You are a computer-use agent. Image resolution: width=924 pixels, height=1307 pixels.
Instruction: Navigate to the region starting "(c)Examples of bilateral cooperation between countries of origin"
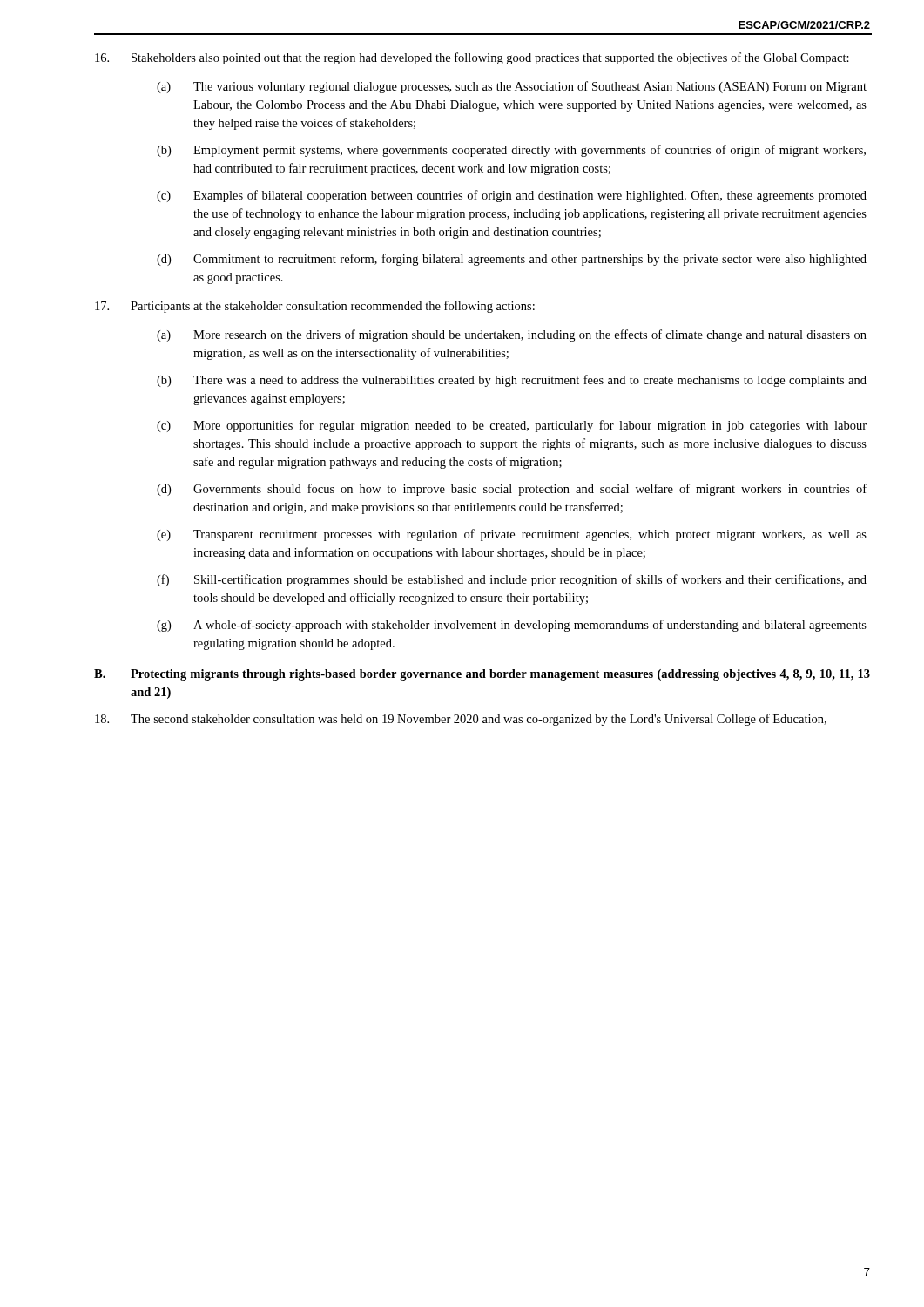point(512,214)
